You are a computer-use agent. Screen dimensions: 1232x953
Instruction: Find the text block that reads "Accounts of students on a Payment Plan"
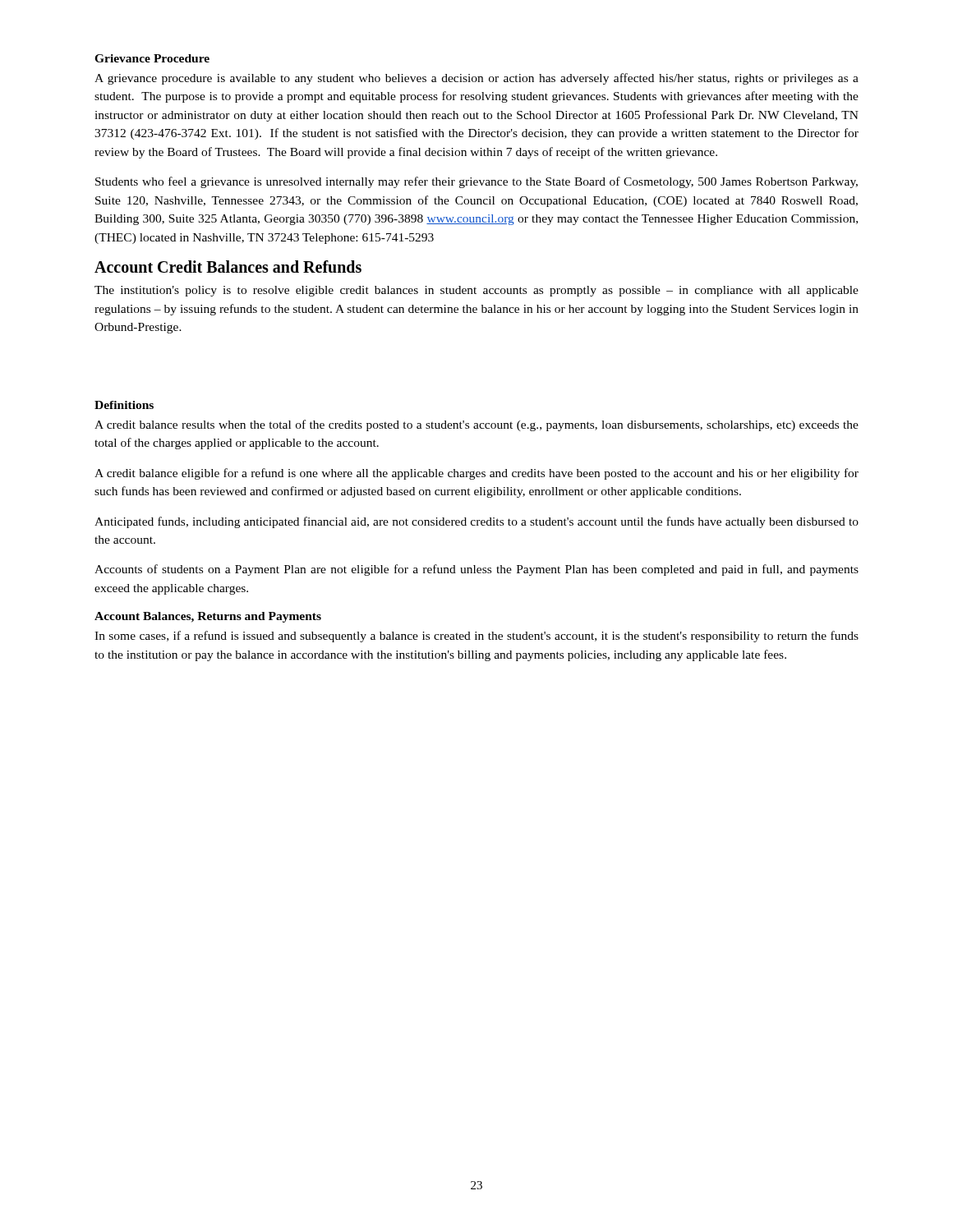point(476,578)
